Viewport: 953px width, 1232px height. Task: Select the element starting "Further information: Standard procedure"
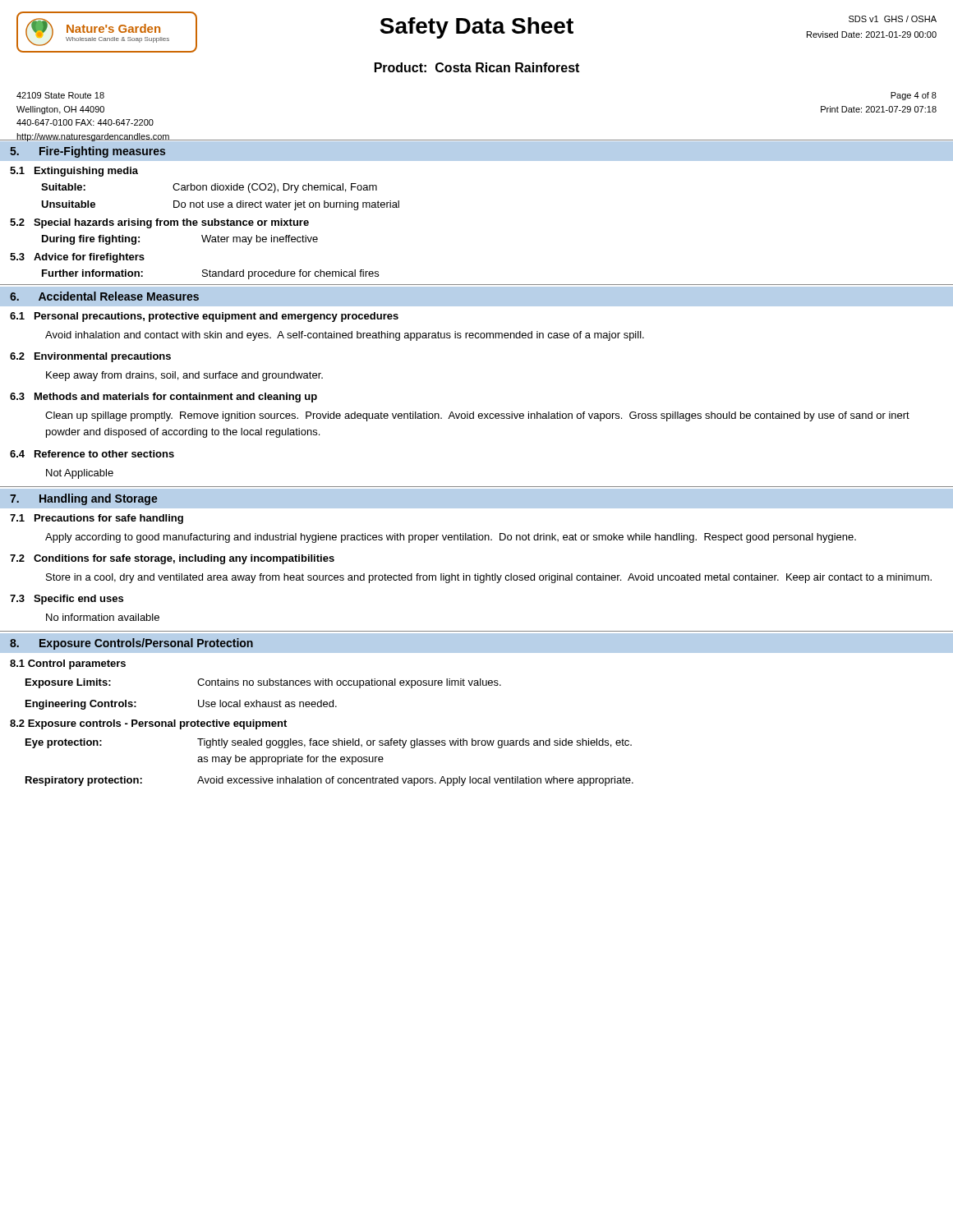[x=476, y=274]
